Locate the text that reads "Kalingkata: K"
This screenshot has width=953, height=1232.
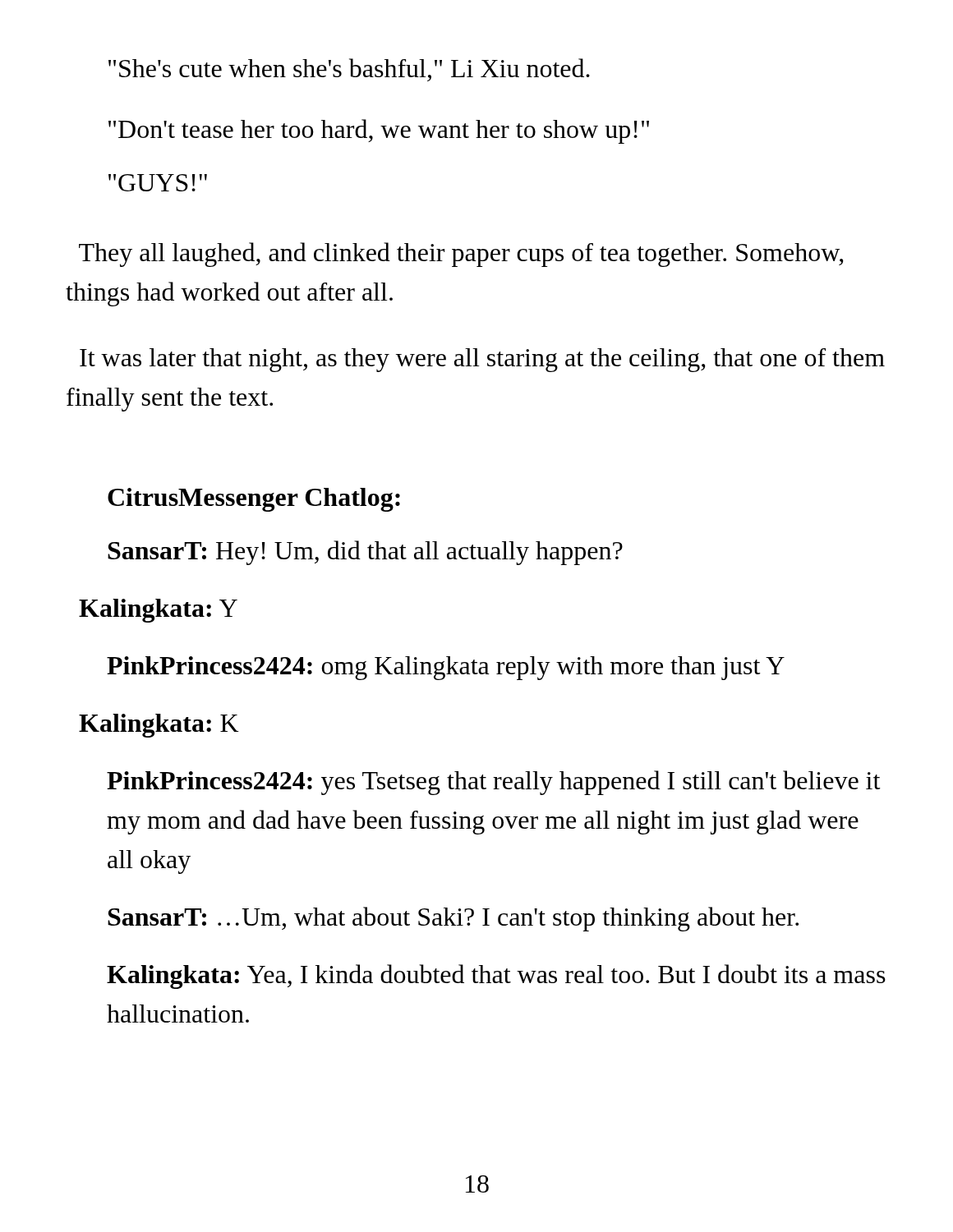click(152, 723)
